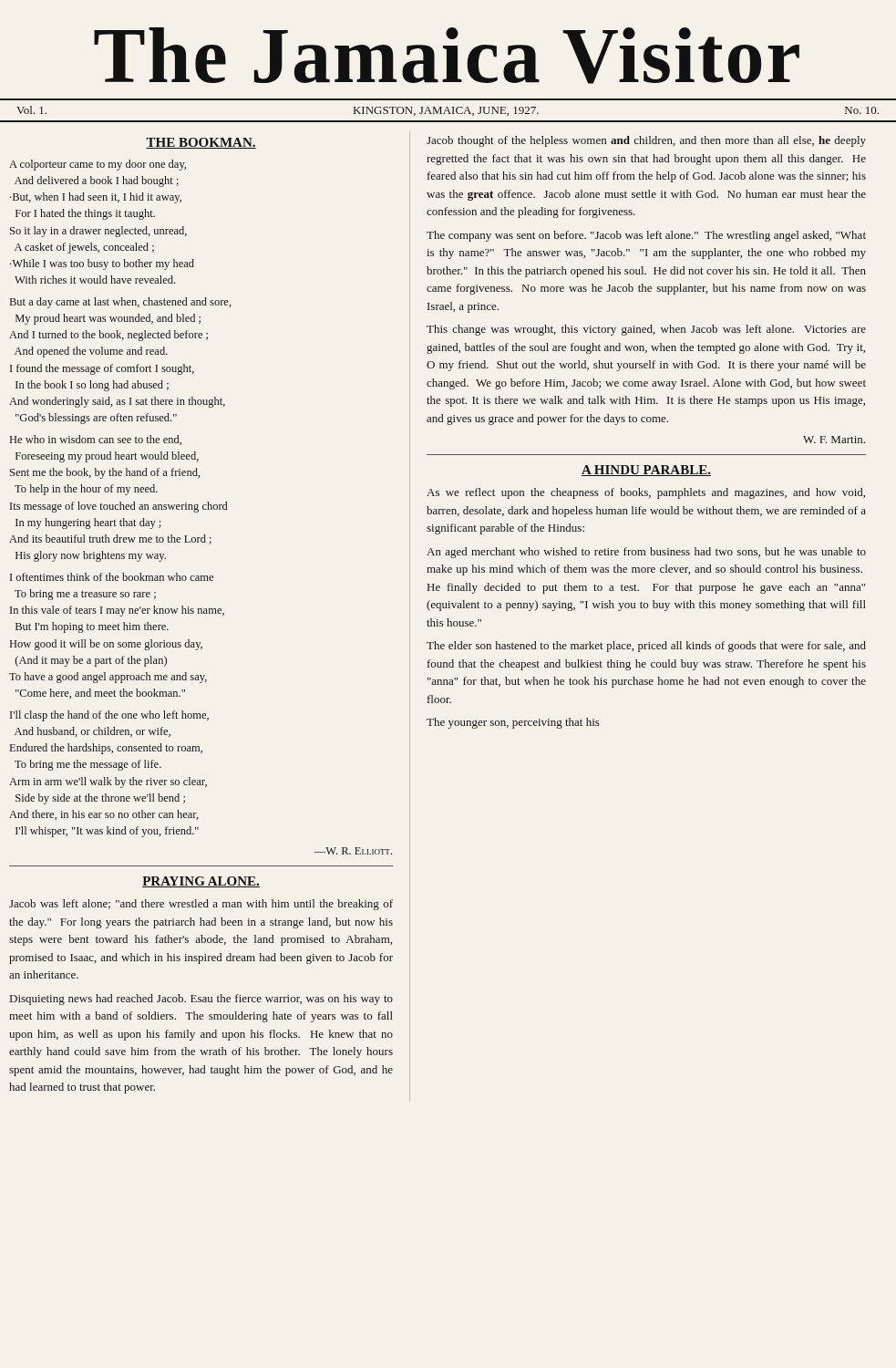The width and height of the screenshot is (896, 1368).
Task: Locate the text block that reads "Disquieting news had reached"
Action: coord(201,1042)
